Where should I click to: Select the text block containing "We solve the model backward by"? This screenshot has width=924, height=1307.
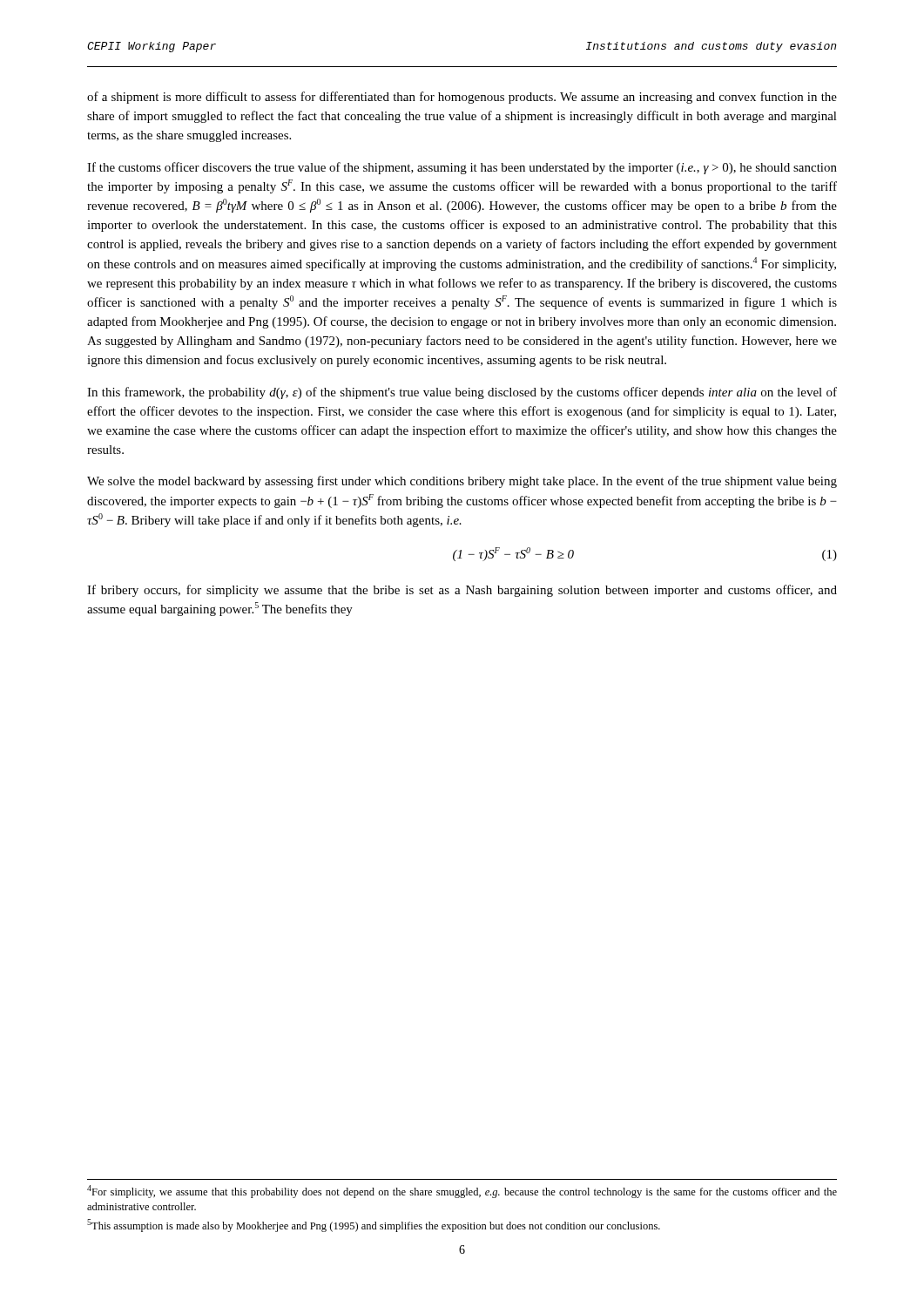coord(462,501)
